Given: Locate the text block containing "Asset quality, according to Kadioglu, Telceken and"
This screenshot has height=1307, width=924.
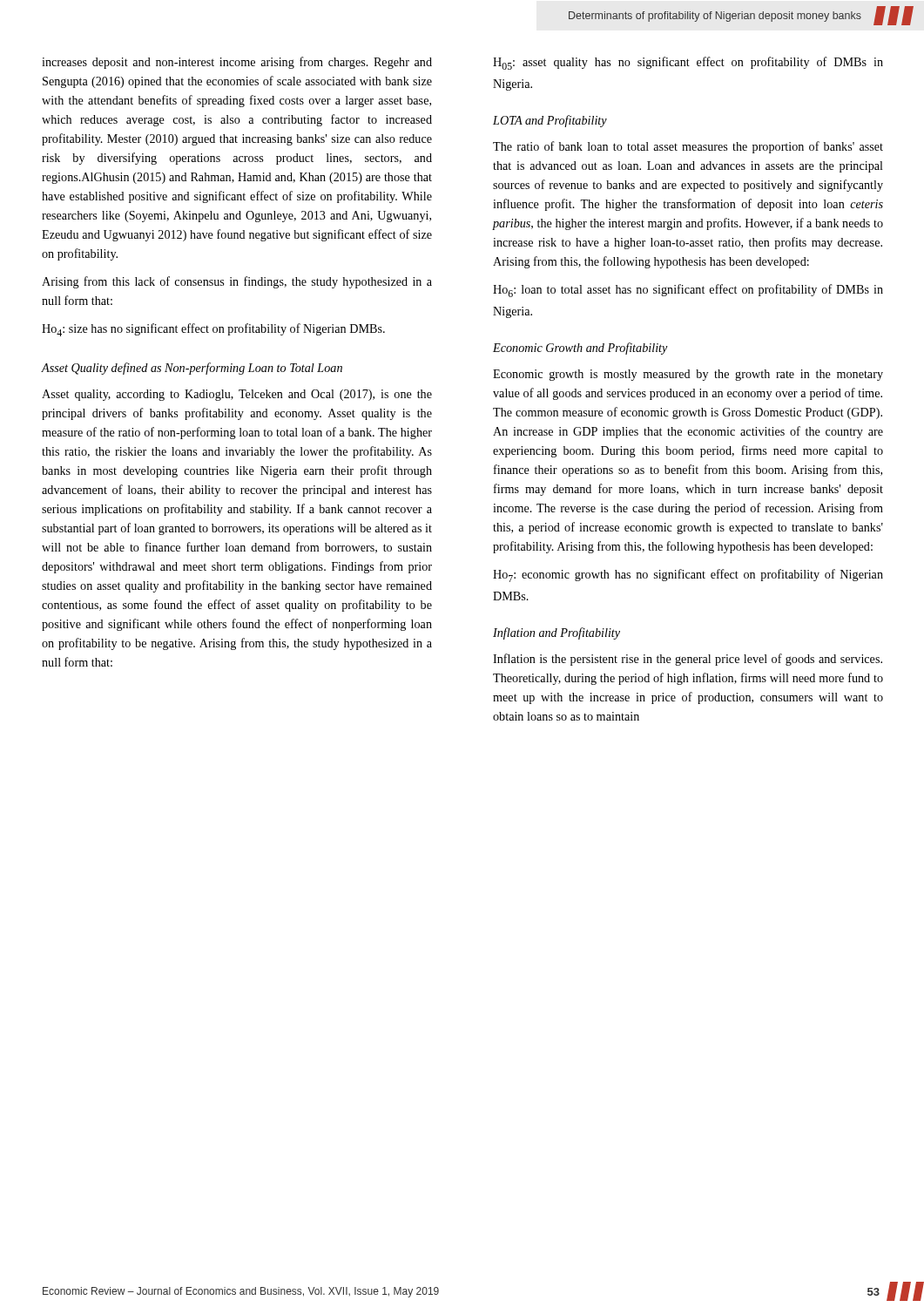Looking at the screenshot, I should (237, 528).
